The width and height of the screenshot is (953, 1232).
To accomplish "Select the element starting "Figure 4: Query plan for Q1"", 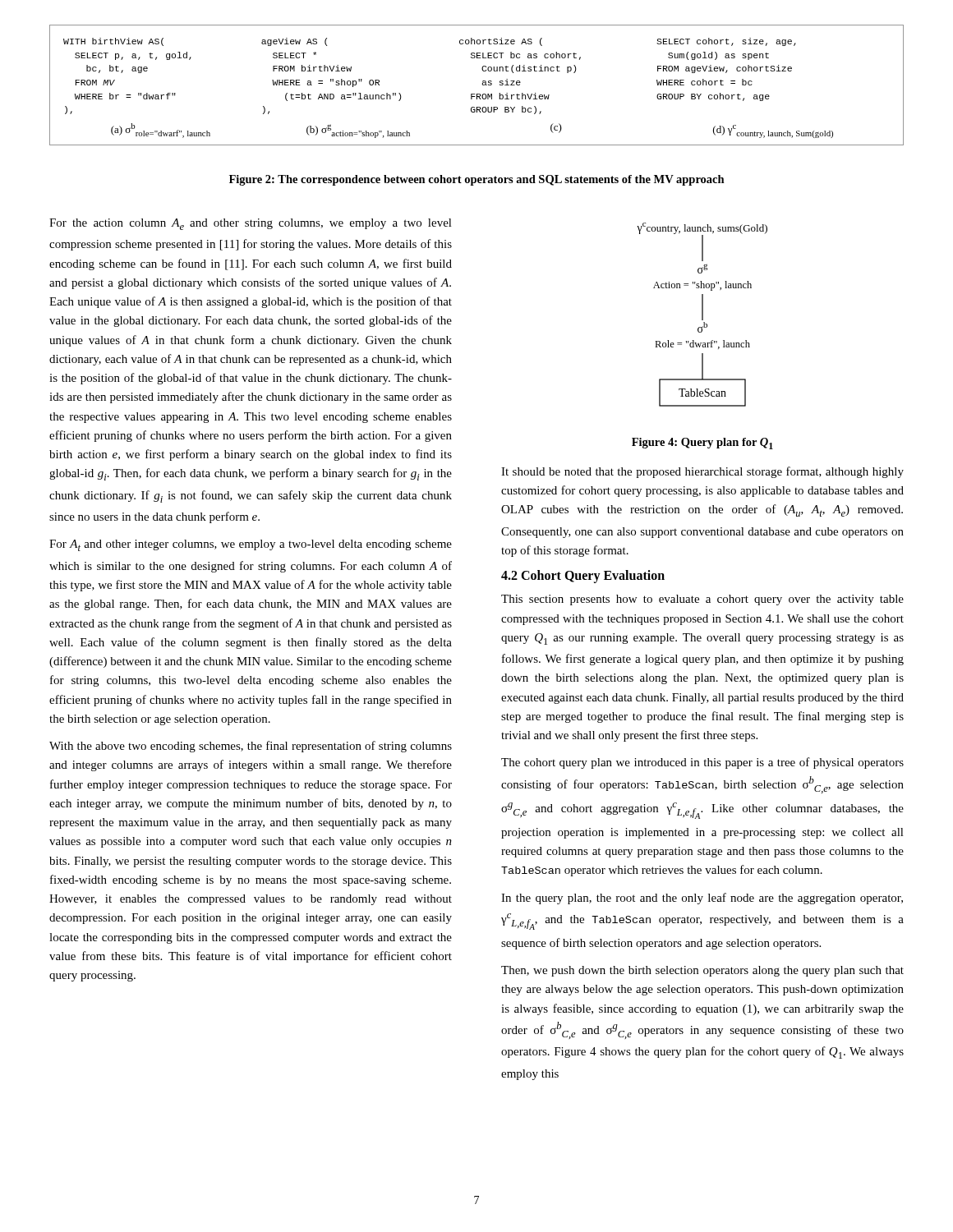I will pos(702,443).
